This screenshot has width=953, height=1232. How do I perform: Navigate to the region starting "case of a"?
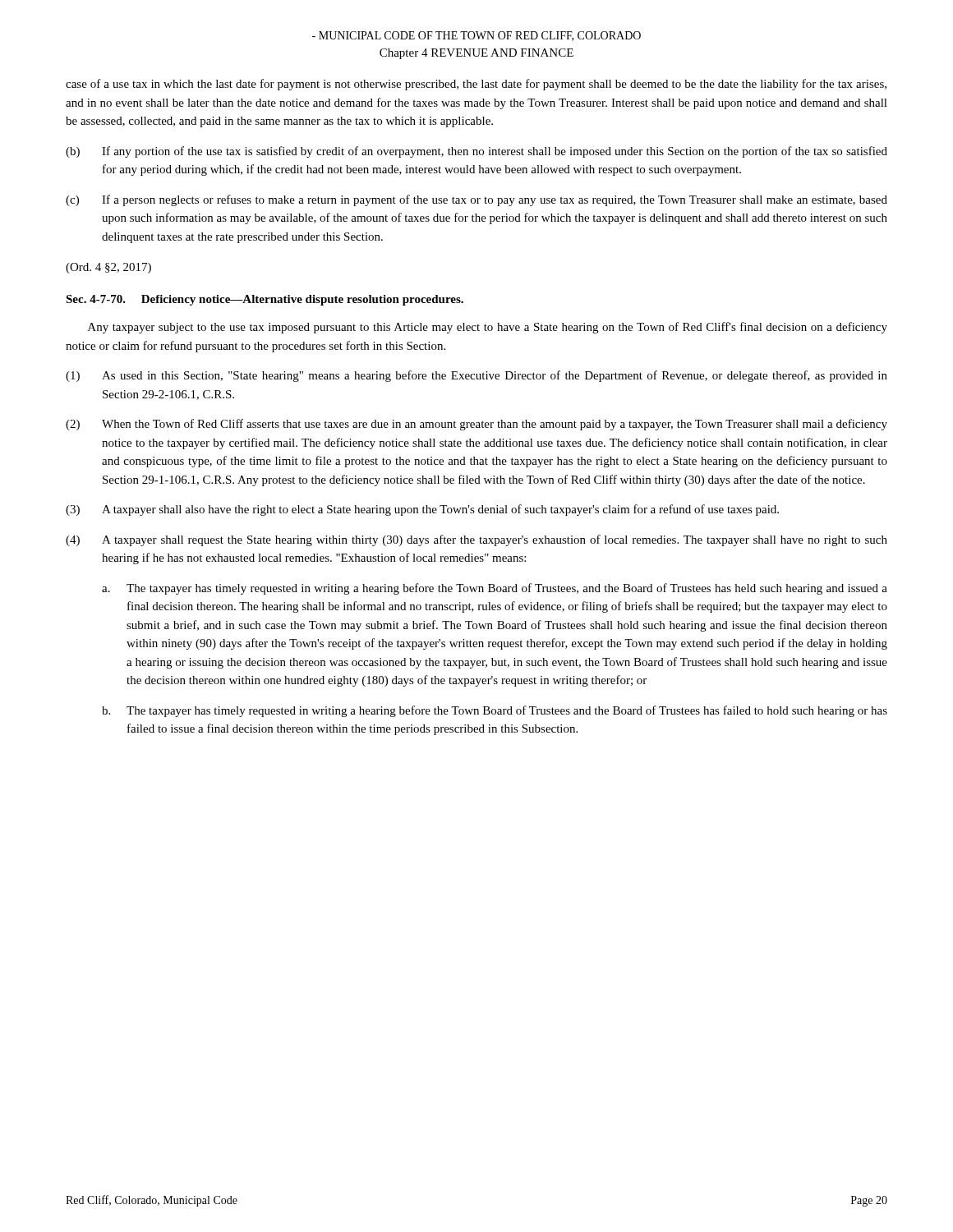[476, 102]
